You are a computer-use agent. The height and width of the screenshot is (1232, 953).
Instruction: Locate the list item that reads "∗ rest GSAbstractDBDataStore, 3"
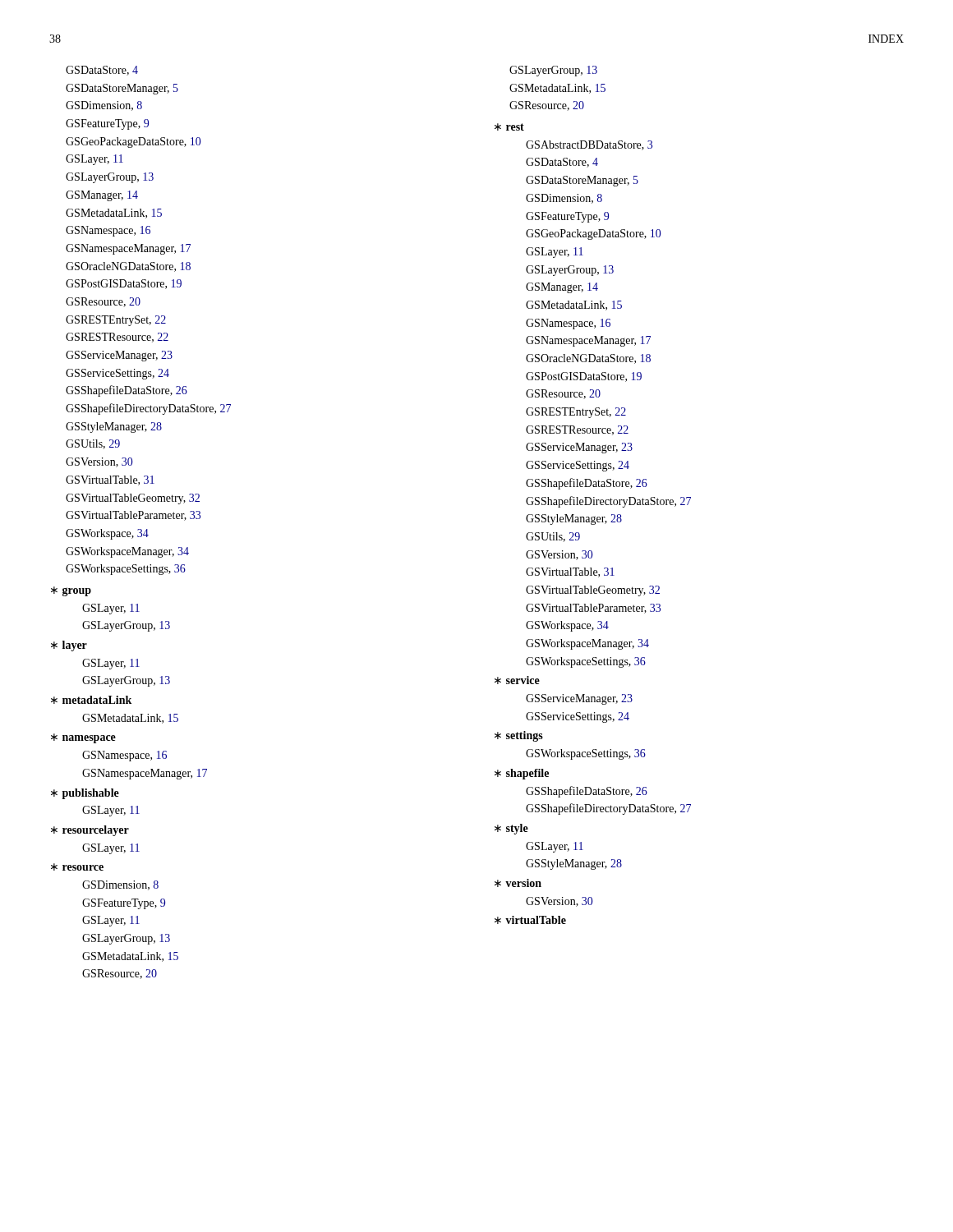pyautogui.click(x=509, y=127)
